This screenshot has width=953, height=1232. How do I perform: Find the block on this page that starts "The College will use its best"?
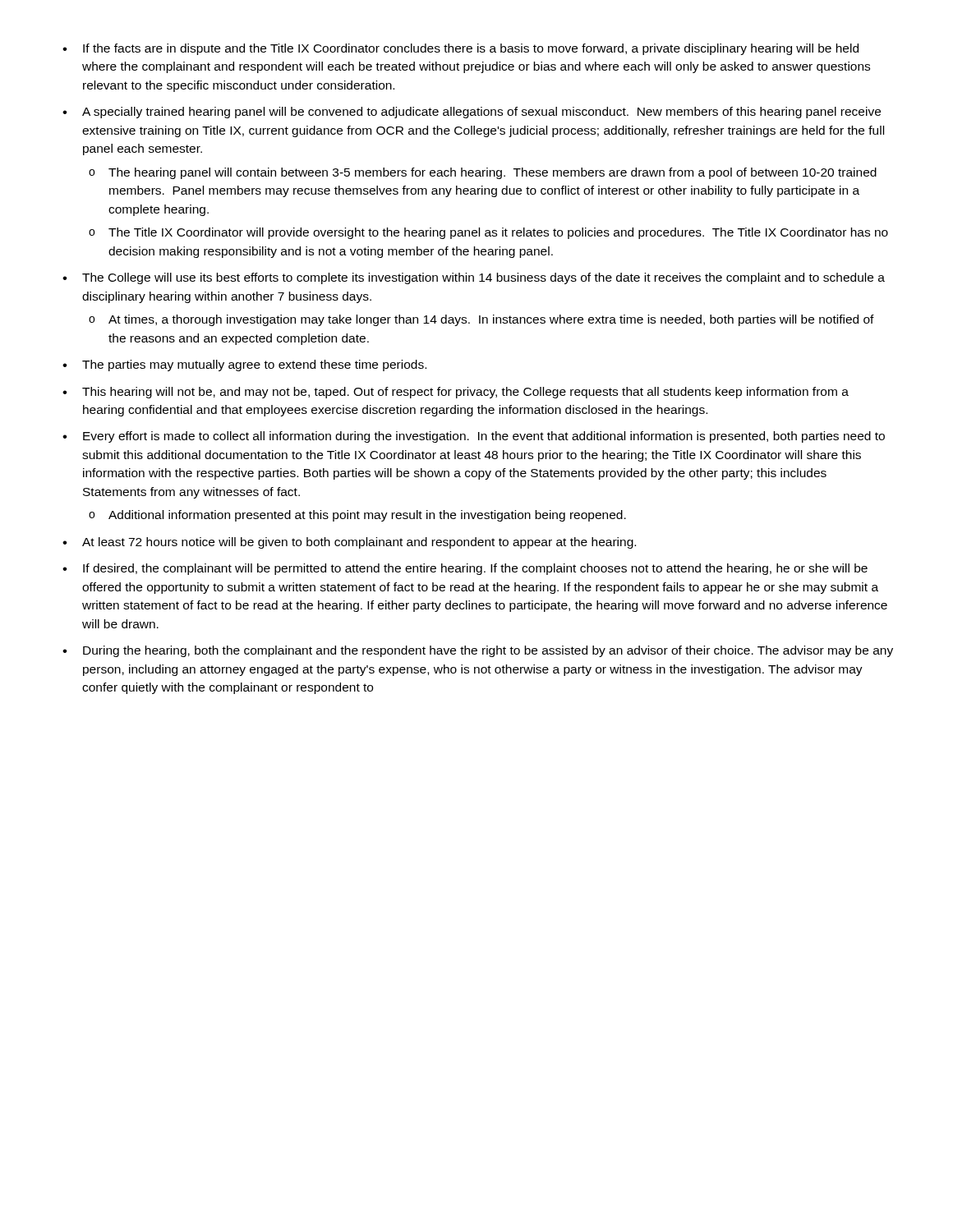tap(483, 287)
